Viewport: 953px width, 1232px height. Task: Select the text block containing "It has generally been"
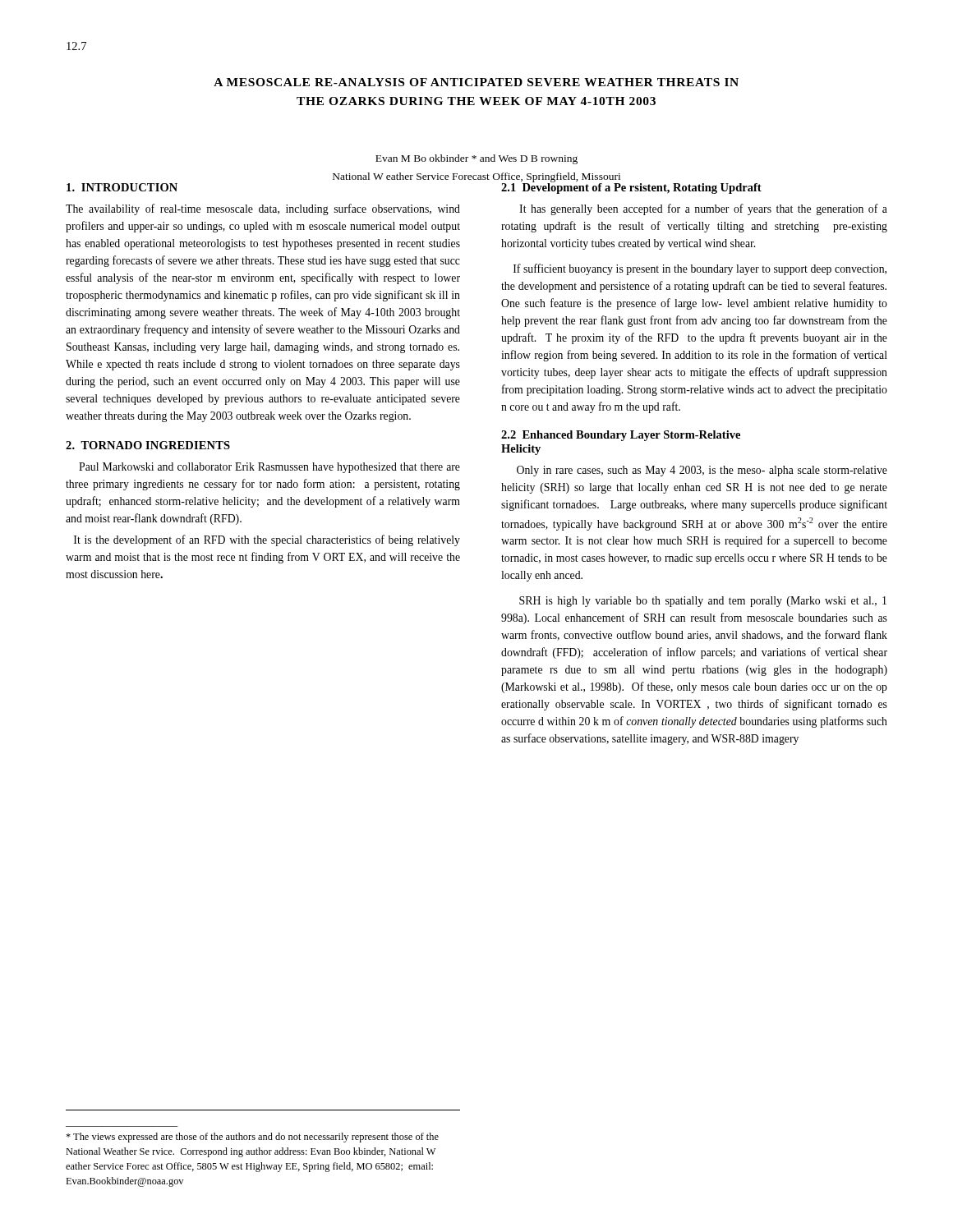point(694,226)
